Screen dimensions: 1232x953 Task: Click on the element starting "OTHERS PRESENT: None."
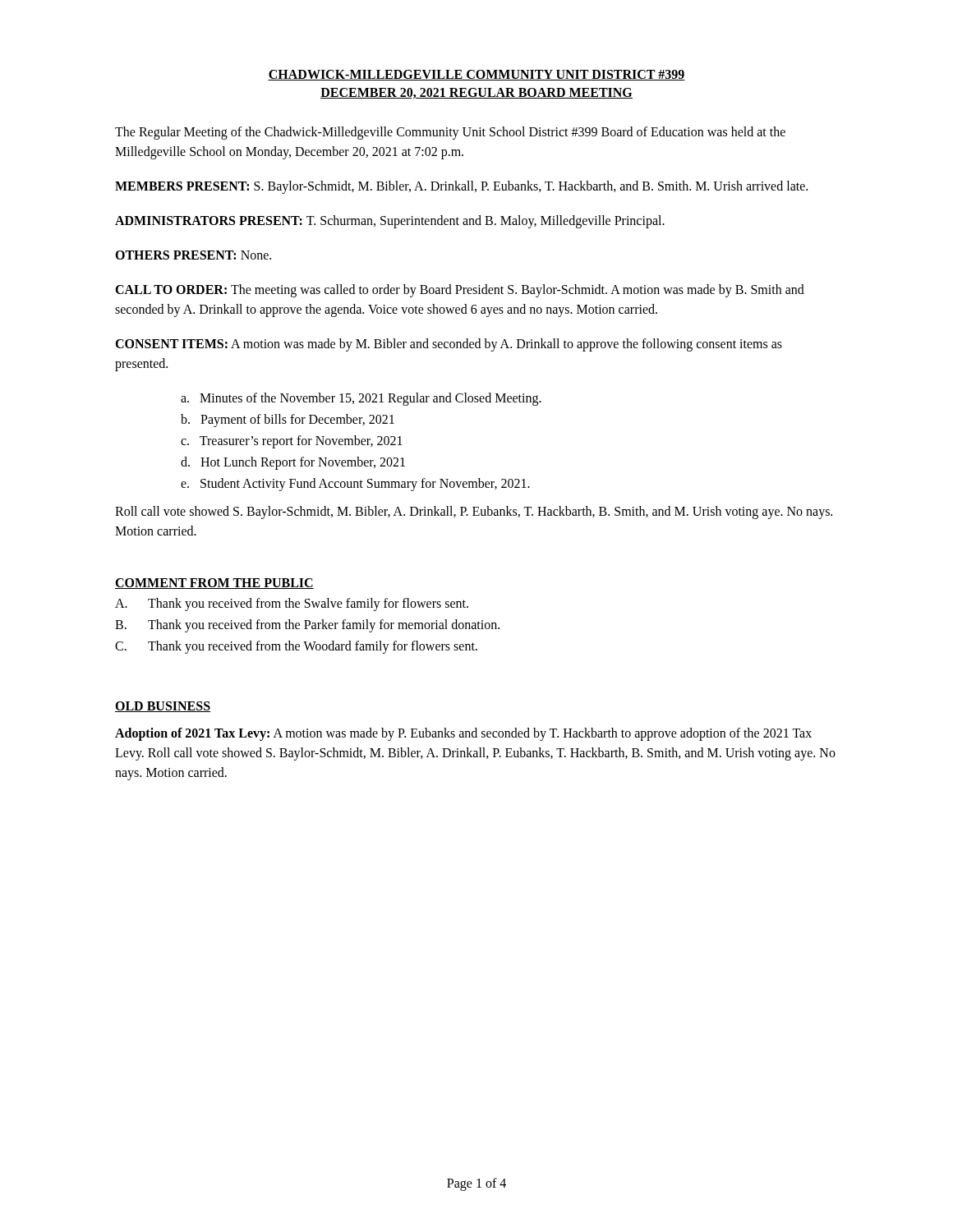[x=194, y=255]
